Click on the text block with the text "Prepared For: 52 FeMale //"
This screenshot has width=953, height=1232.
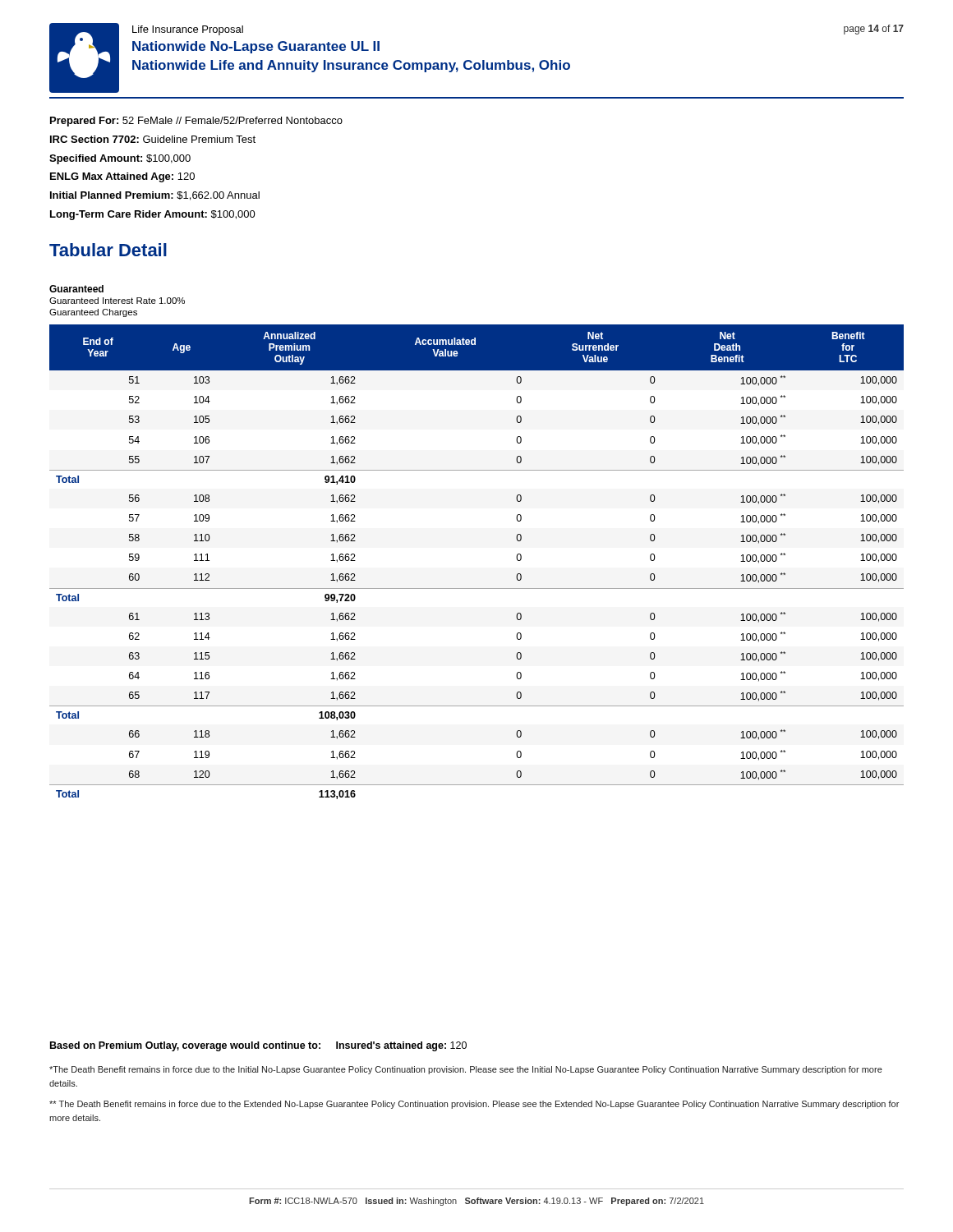pyautogui.click(x=196, y=167)
